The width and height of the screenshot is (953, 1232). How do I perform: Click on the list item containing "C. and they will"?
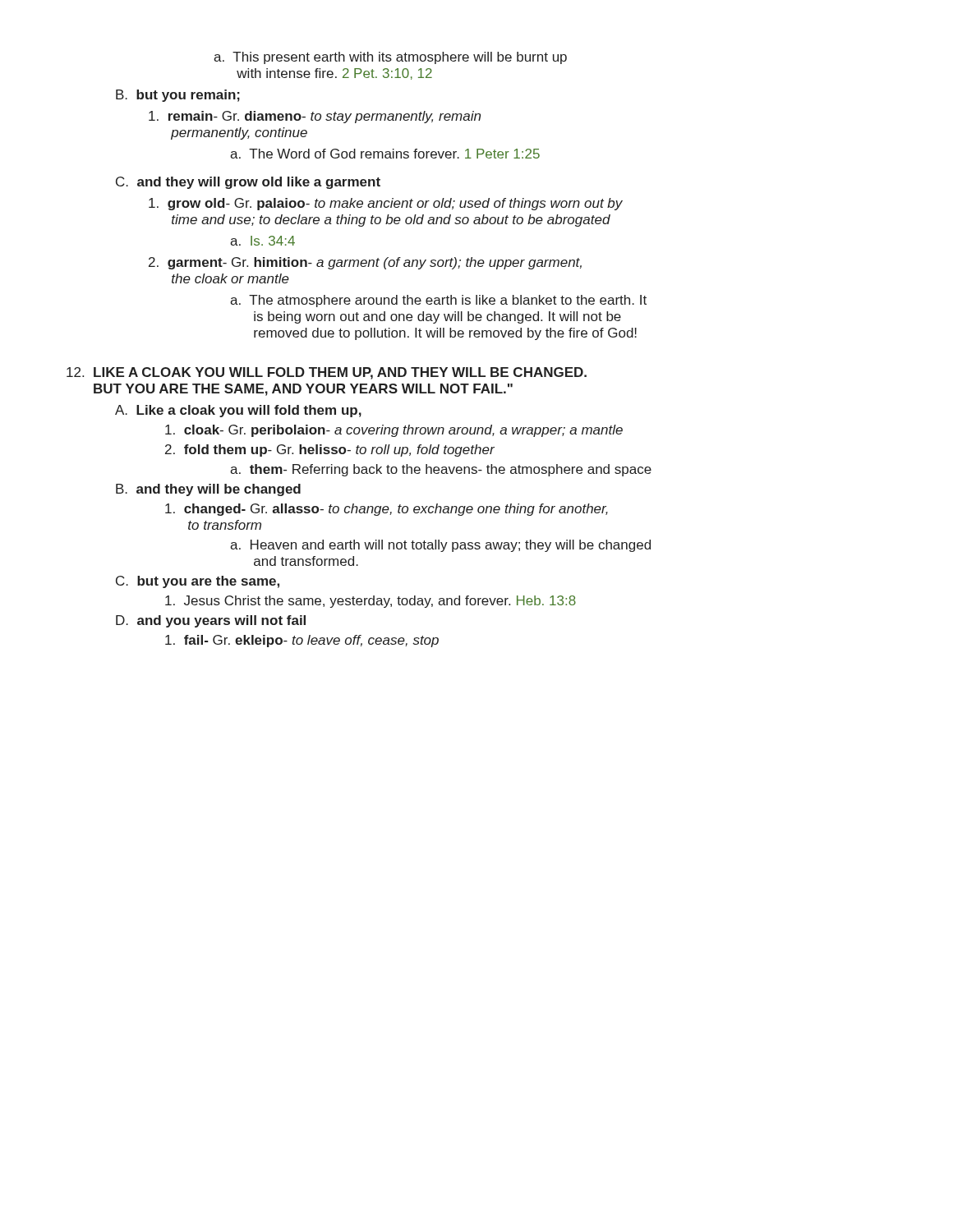tap(248, 182)
